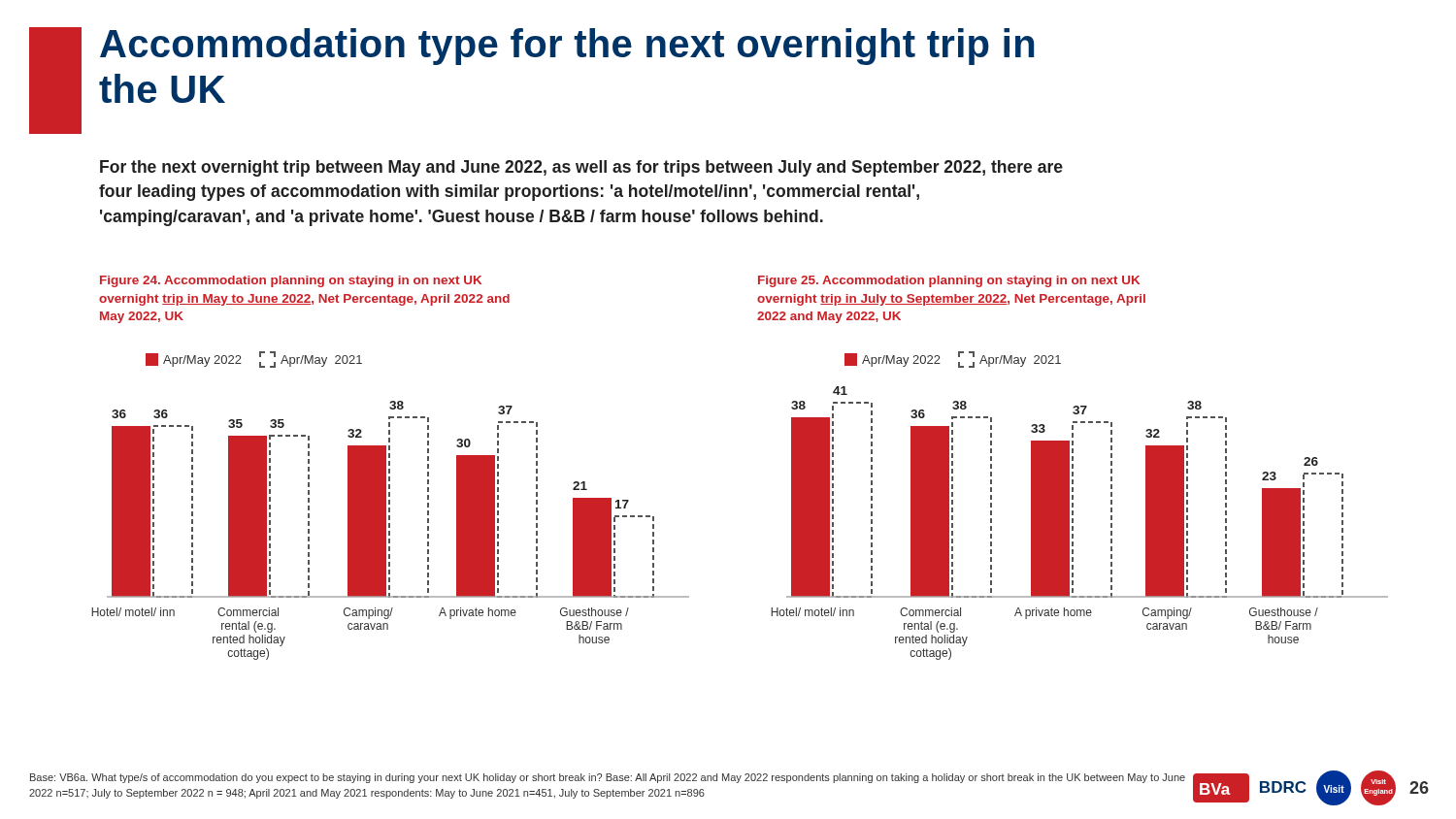This screenshot has width=1456, height=819.
Task: Select a footnote
Action: tap(607, 785)
